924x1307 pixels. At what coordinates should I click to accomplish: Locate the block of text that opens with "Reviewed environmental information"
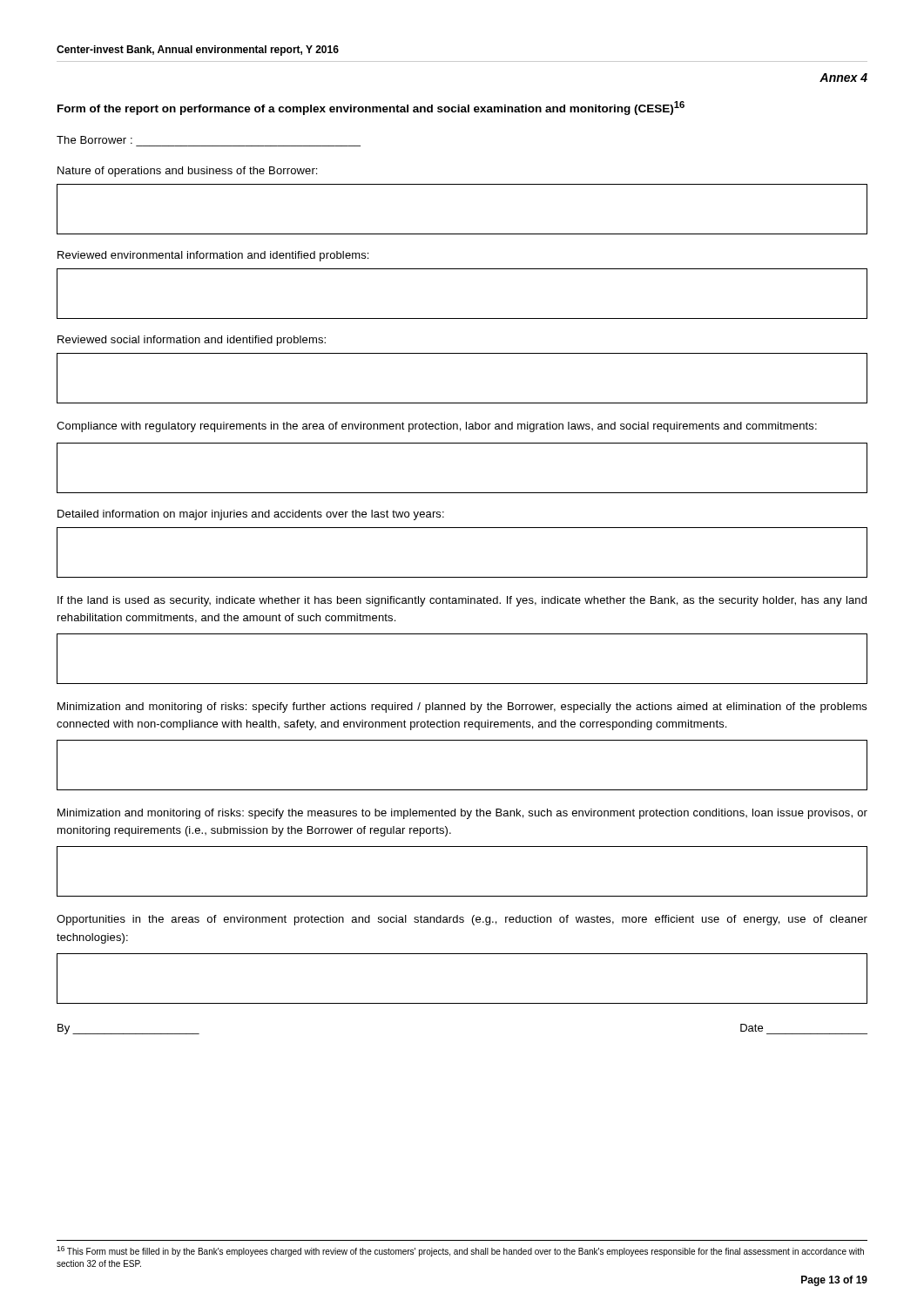[x=213, y=255]
